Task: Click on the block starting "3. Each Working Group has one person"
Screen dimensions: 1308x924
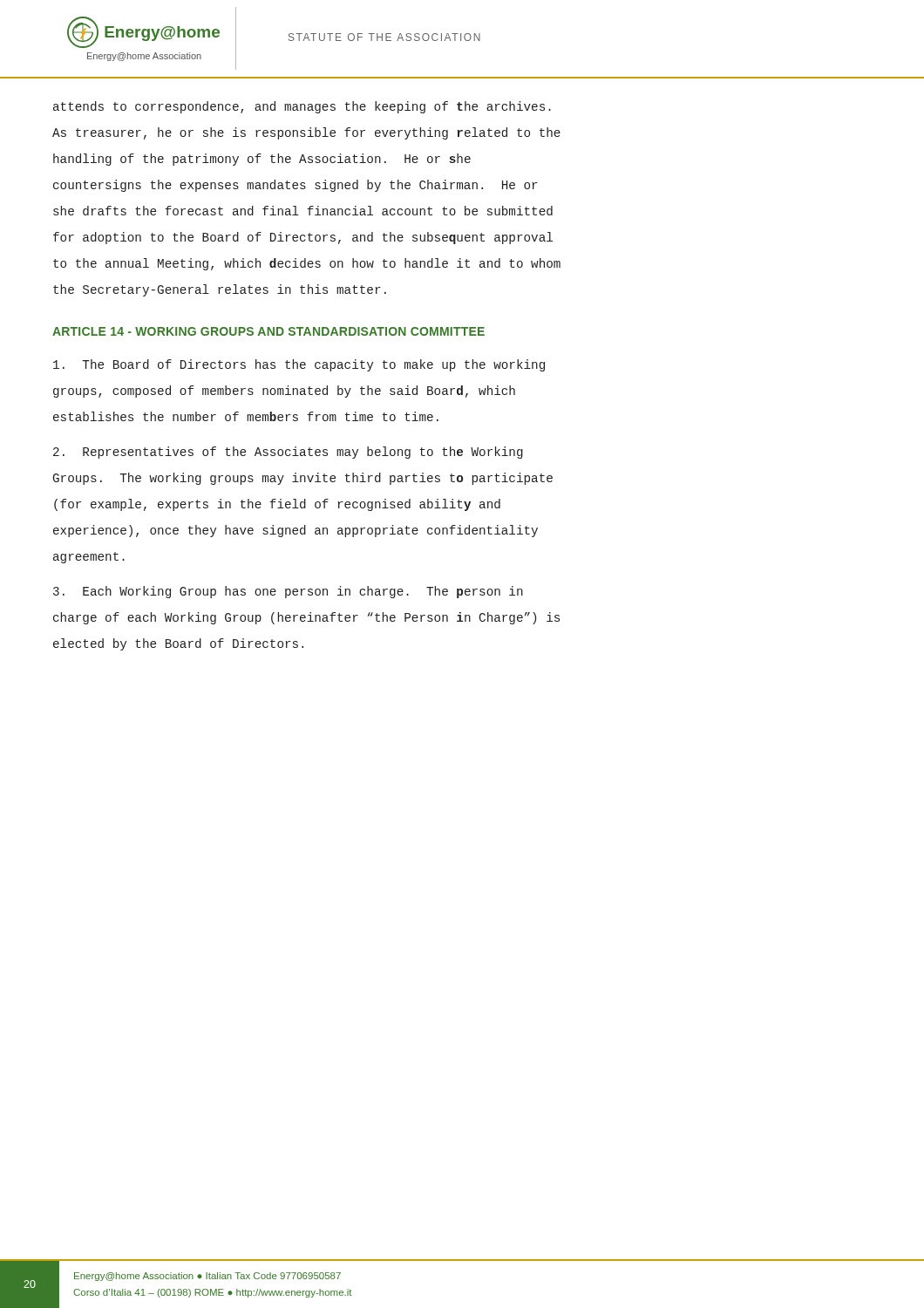Action: tap(307, 618)
